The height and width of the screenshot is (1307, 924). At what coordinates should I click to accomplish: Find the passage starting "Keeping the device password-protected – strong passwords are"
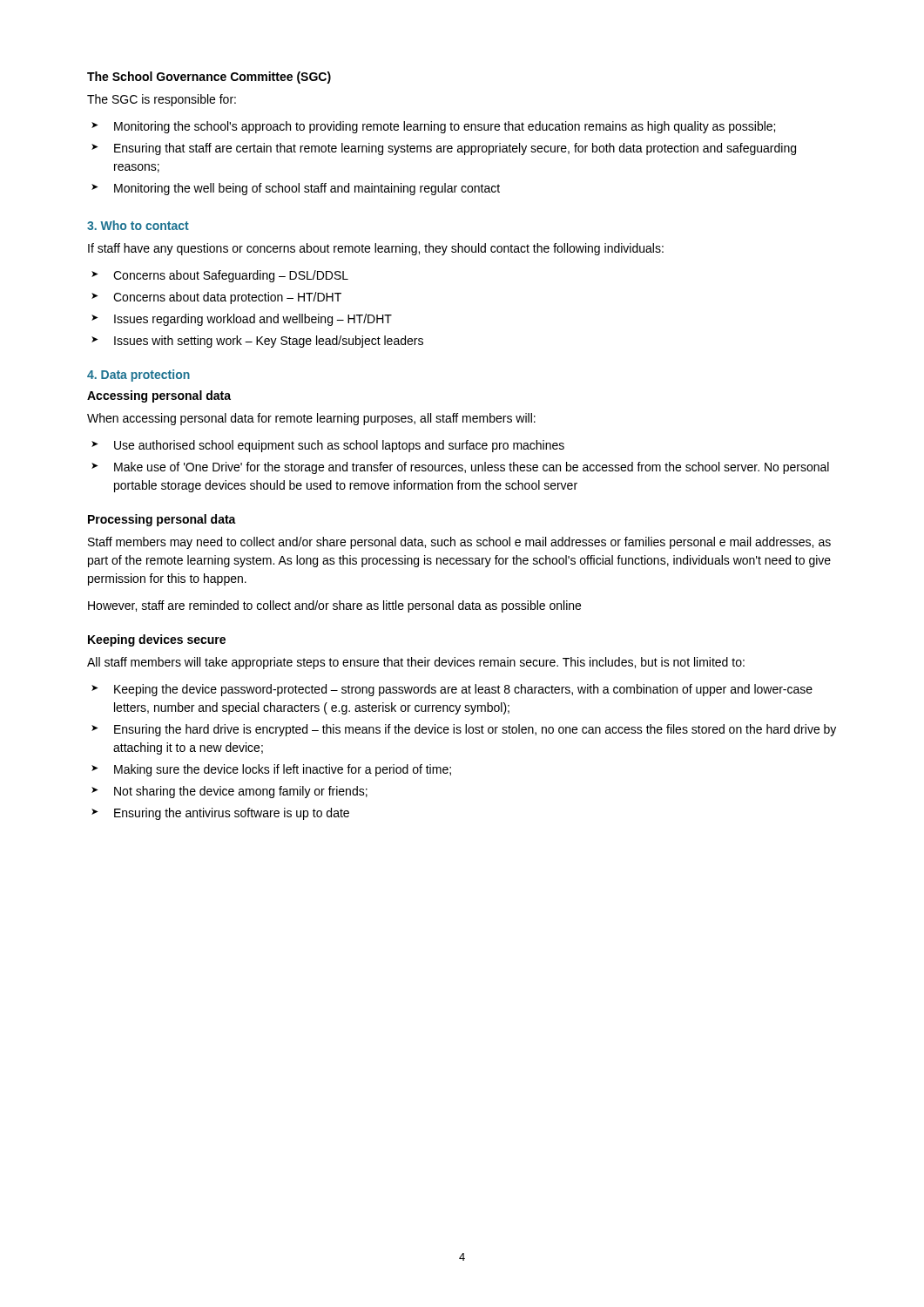(x=463, y=698)
